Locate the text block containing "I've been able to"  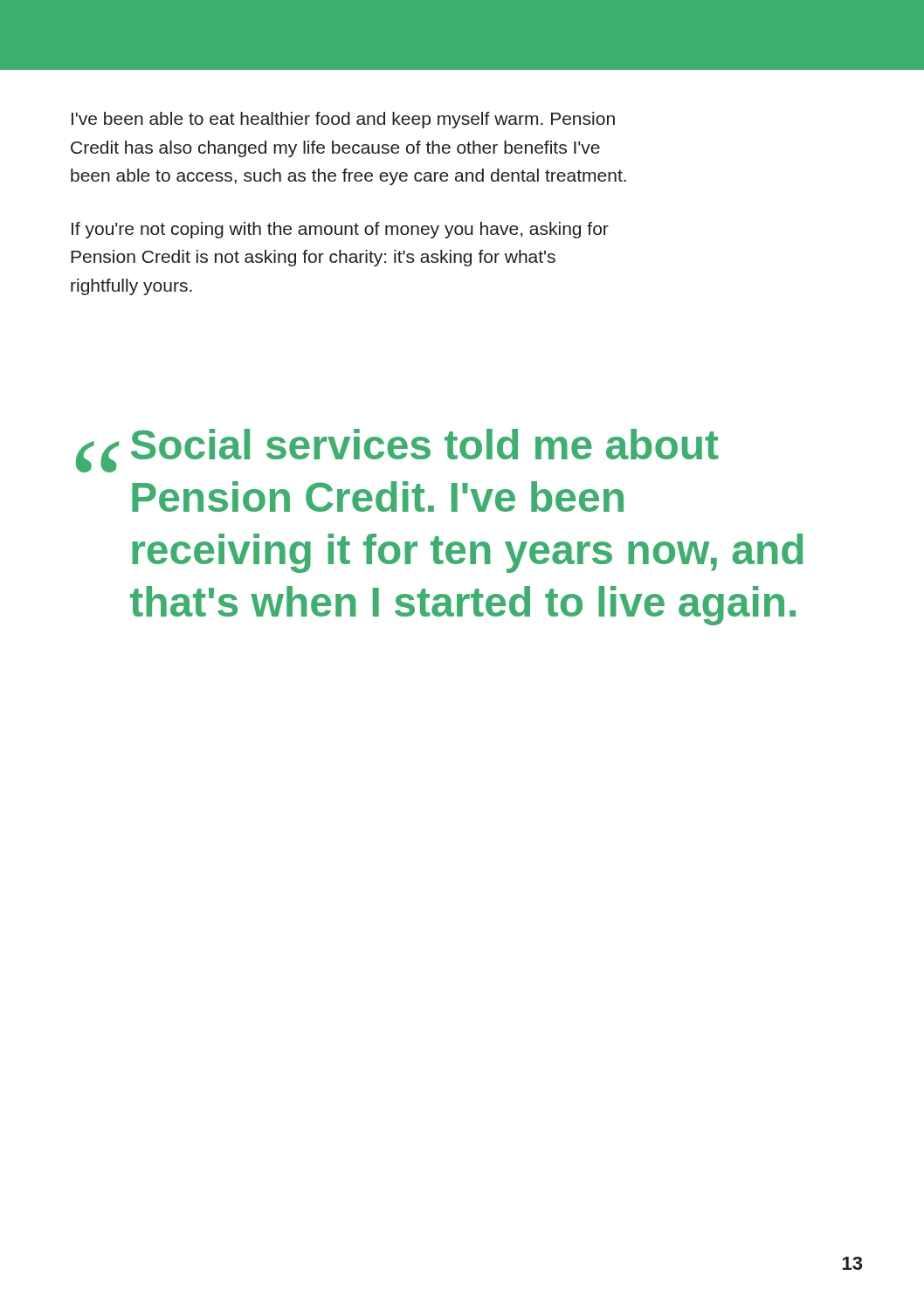343,120
